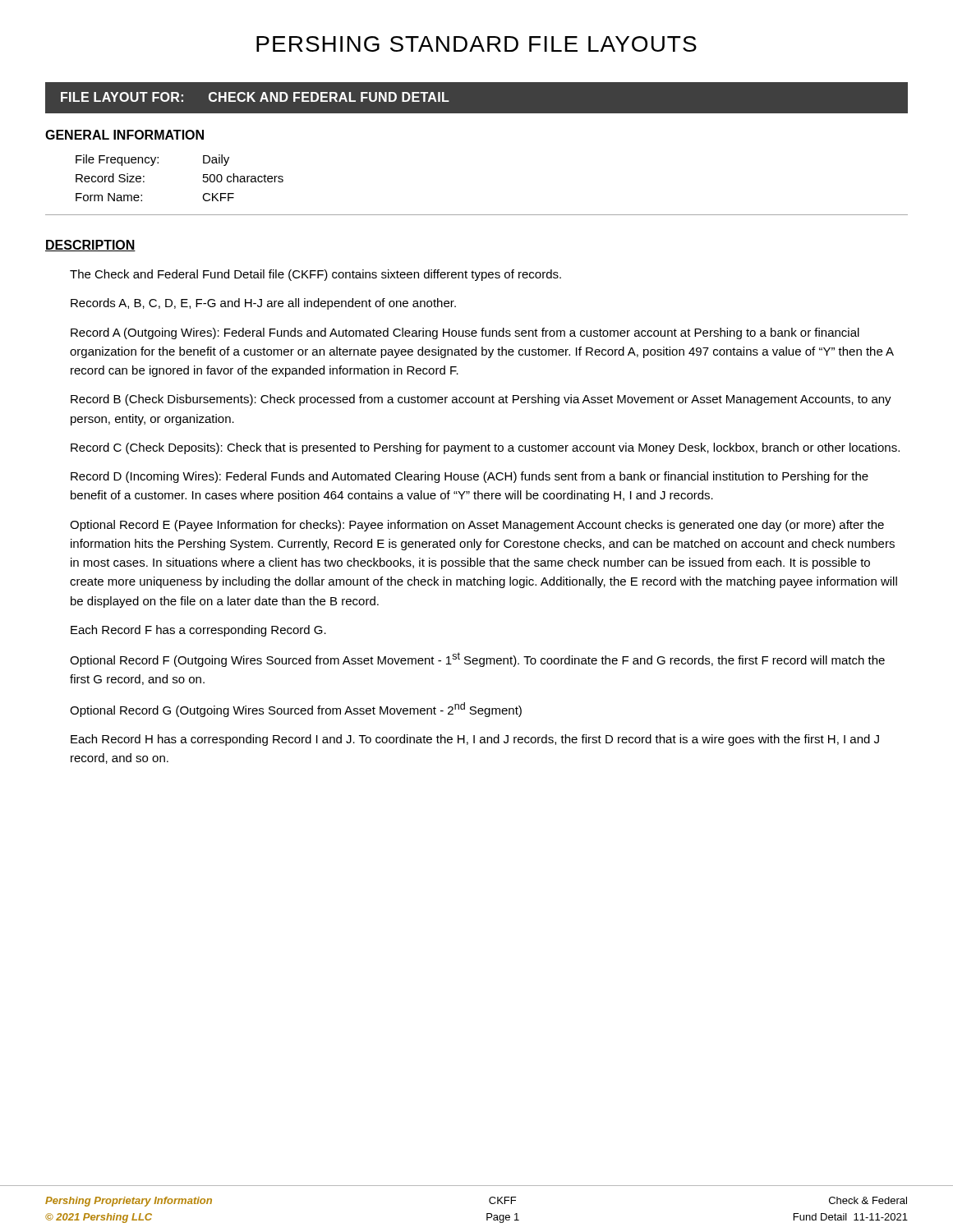Point to the block beginning "The Check and Federal Fund Detail file (CKFF)"
Screen dimensions: 1232x953
(x=316, y=274)
